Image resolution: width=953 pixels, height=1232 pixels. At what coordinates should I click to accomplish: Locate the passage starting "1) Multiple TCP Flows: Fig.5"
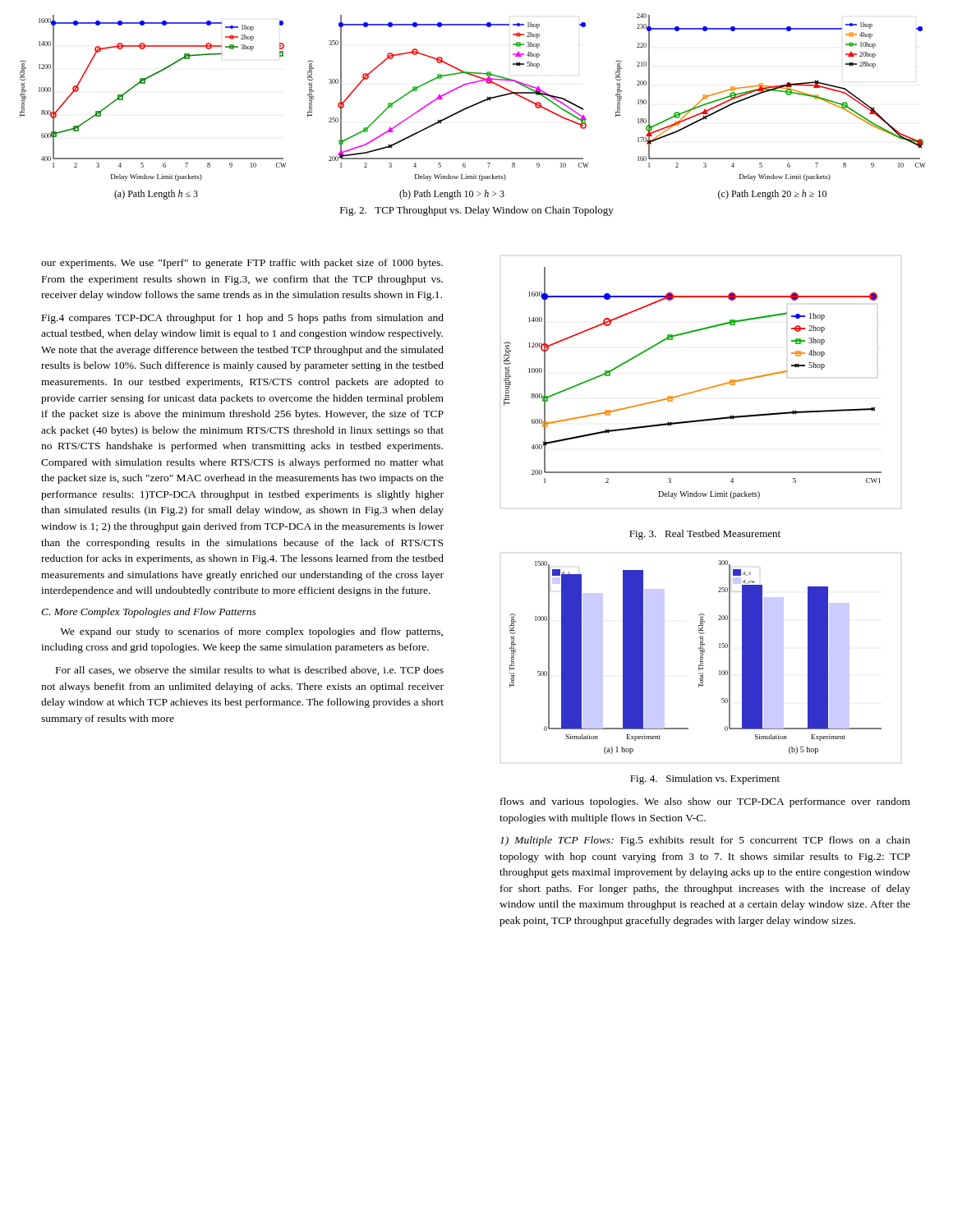[x=705, y=880]
